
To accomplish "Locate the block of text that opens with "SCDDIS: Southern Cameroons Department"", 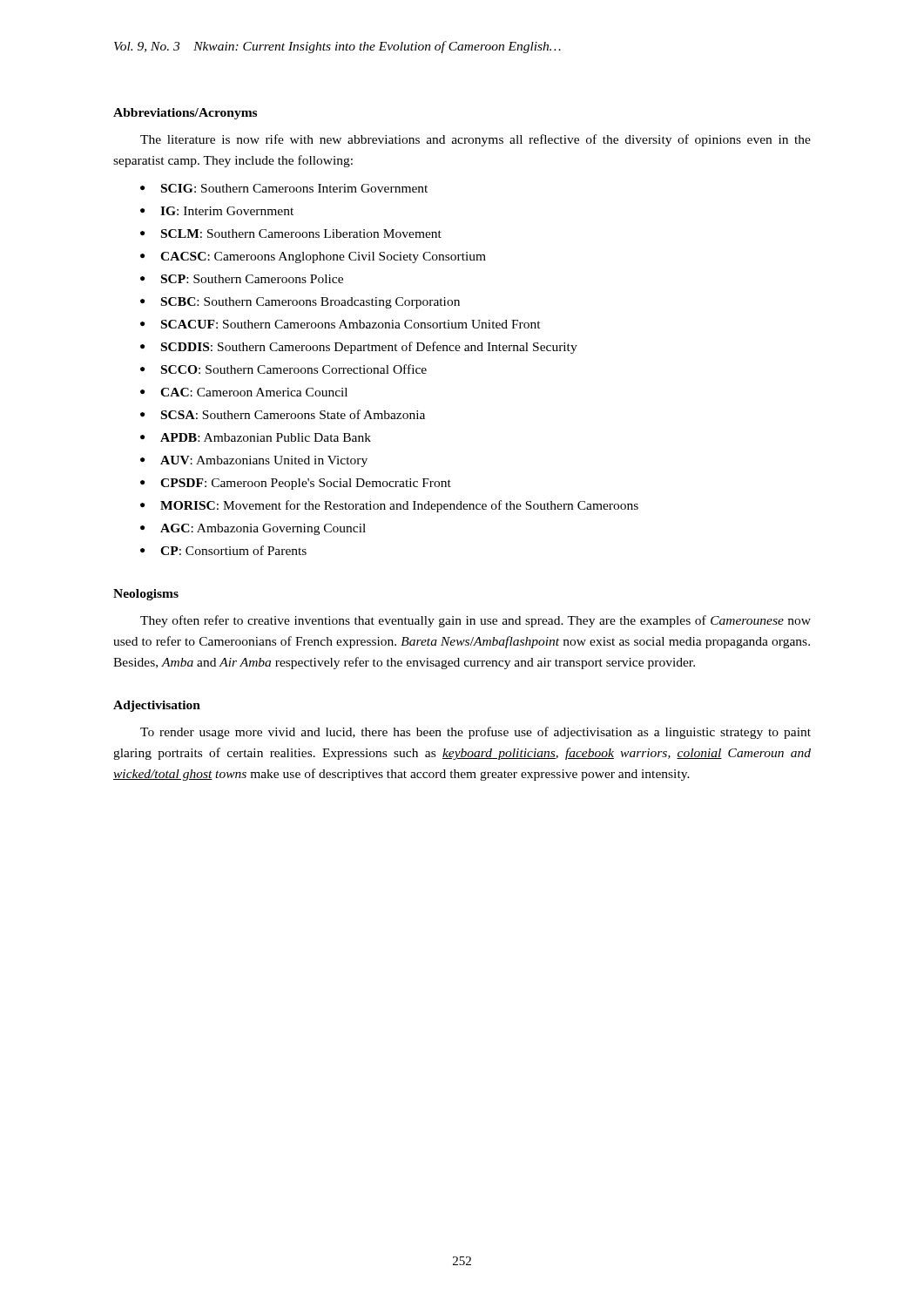I will [369, 346].
